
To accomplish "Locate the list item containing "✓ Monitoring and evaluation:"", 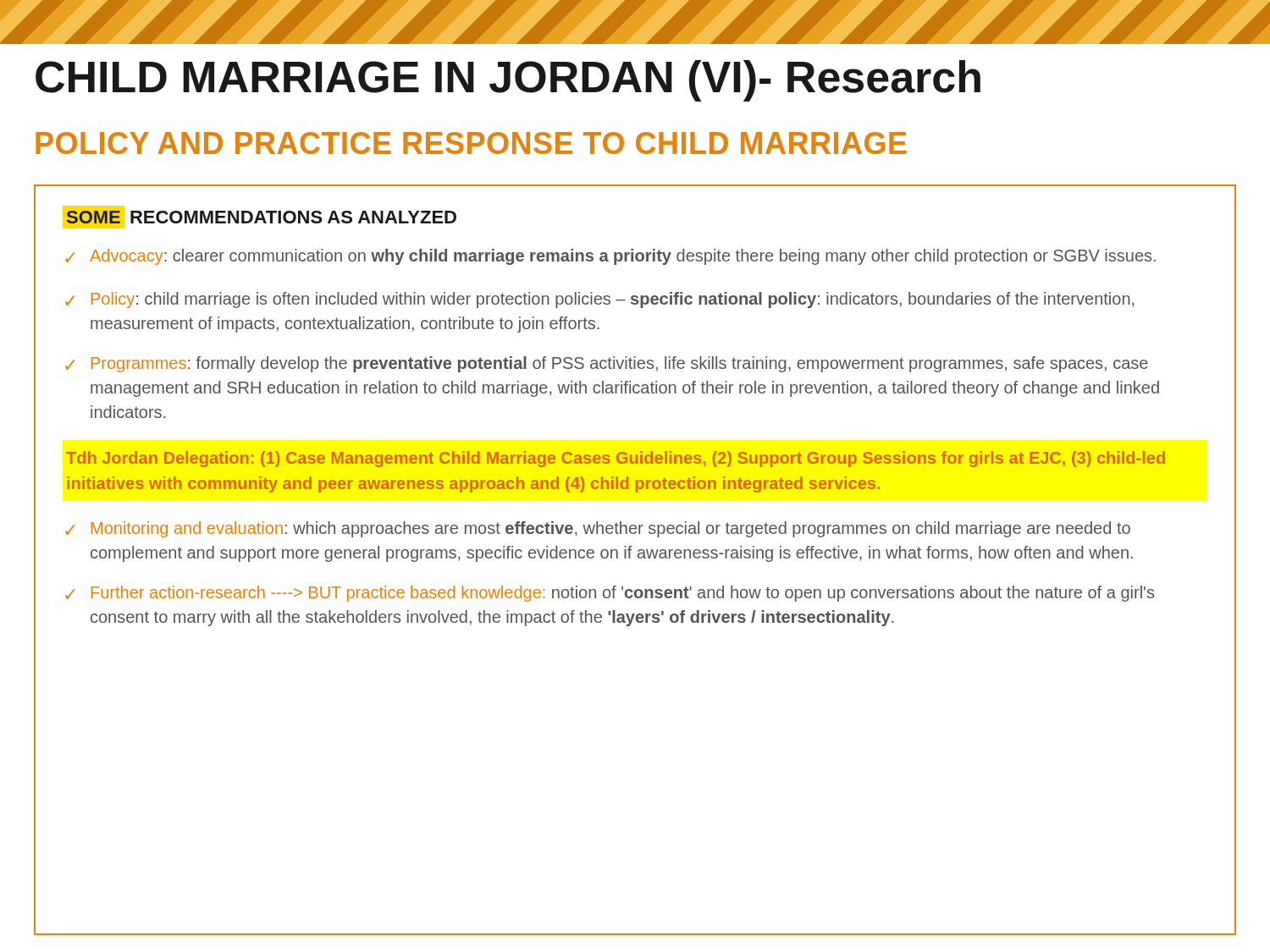I will tap(635, 541).
